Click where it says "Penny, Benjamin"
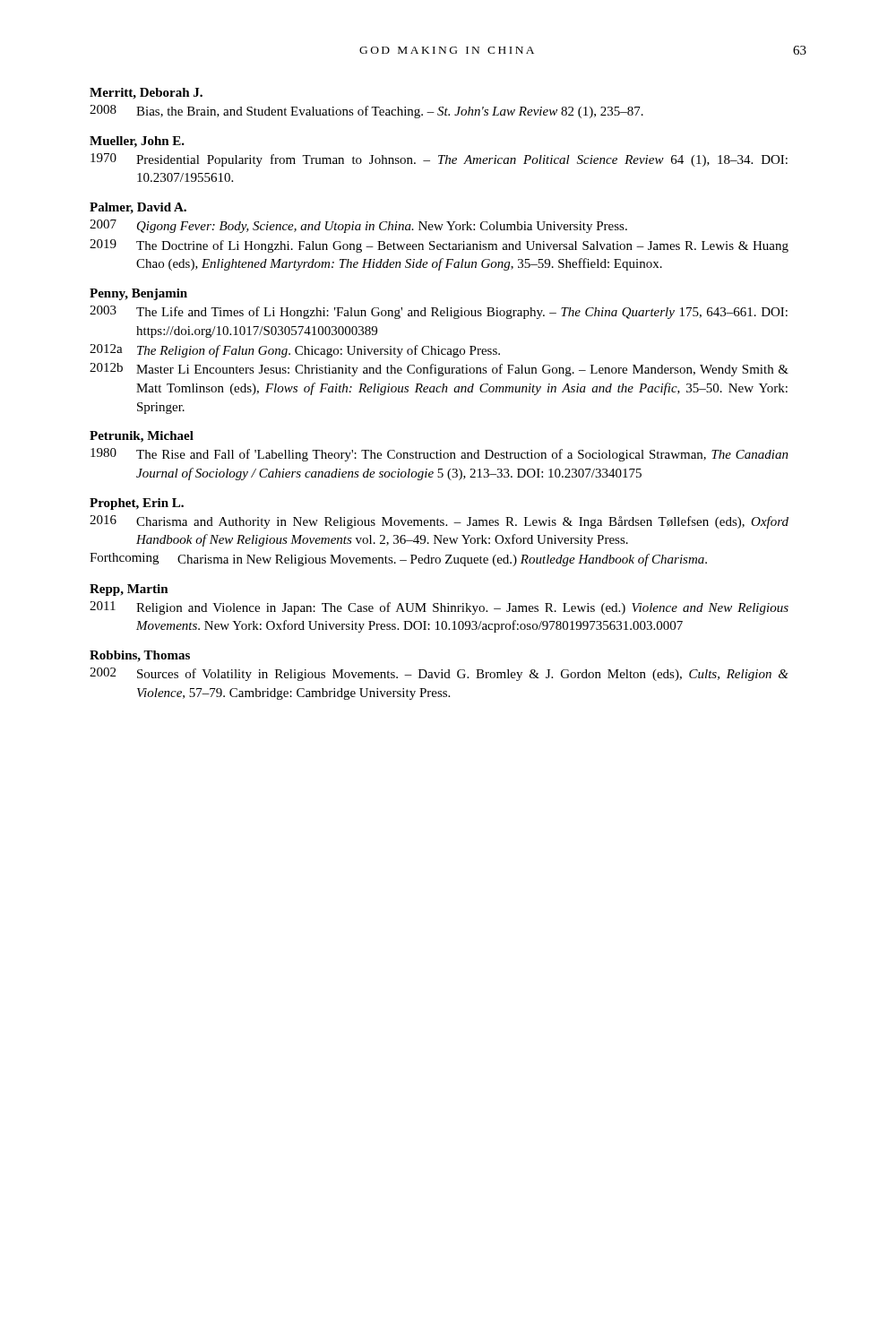Viewport: 896px width, 1344px height. pyautogui.click(x=139, y=293)
